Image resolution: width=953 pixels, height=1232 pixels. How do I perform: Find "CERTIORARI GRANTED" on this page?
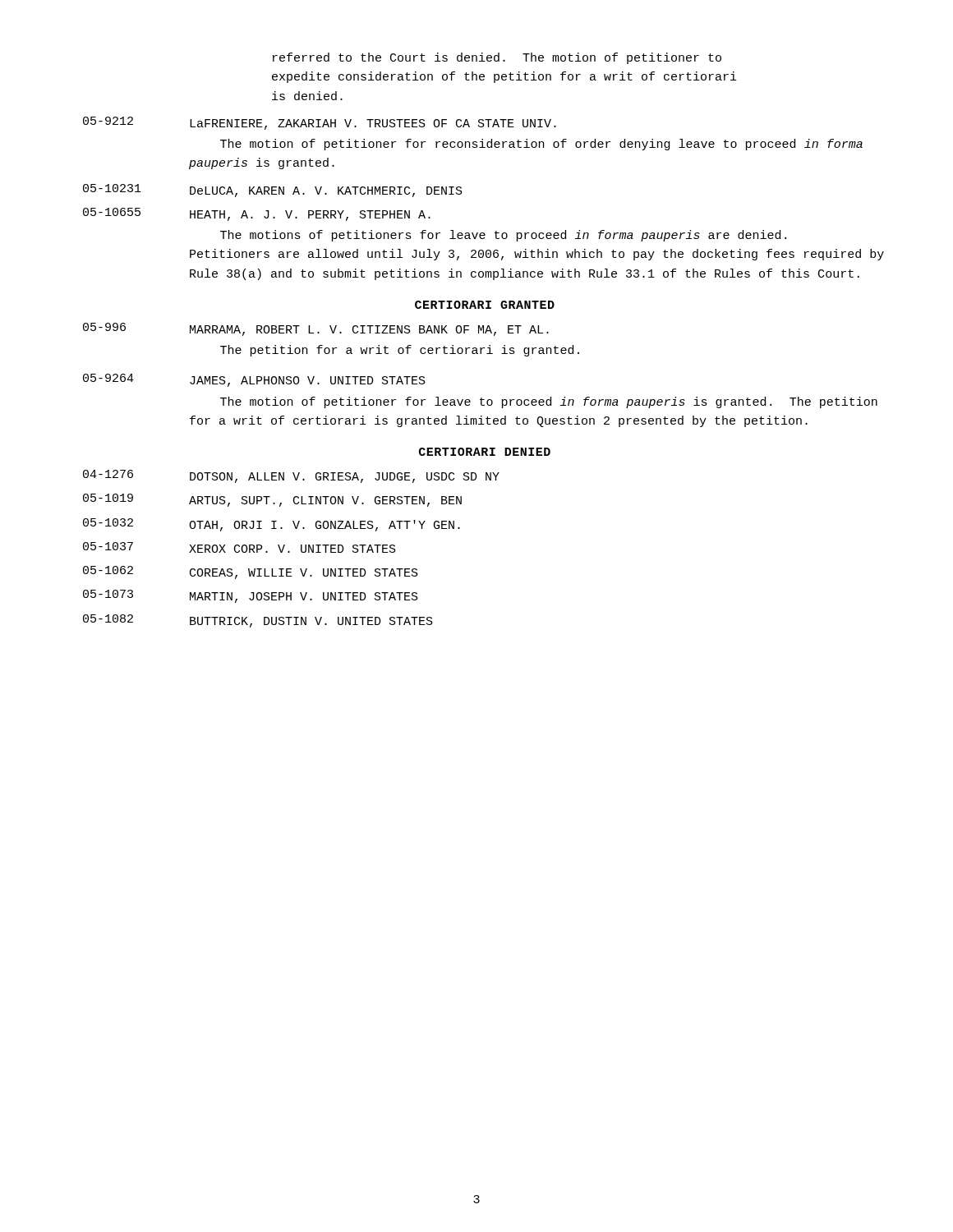485,306
